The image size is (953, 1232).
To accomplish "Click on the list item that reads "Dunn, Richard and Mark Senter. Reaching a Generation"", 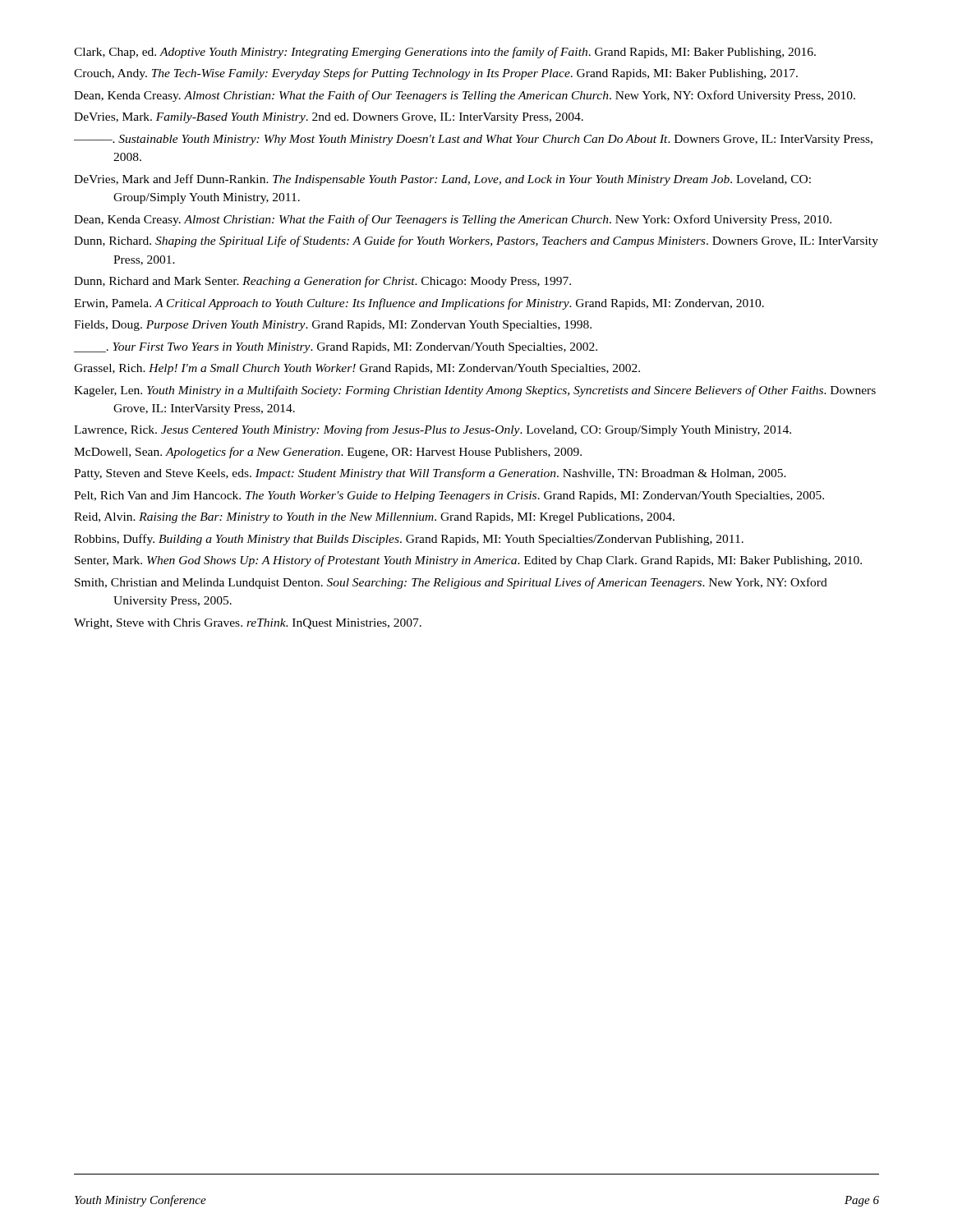I will click(x=323, y=281).
